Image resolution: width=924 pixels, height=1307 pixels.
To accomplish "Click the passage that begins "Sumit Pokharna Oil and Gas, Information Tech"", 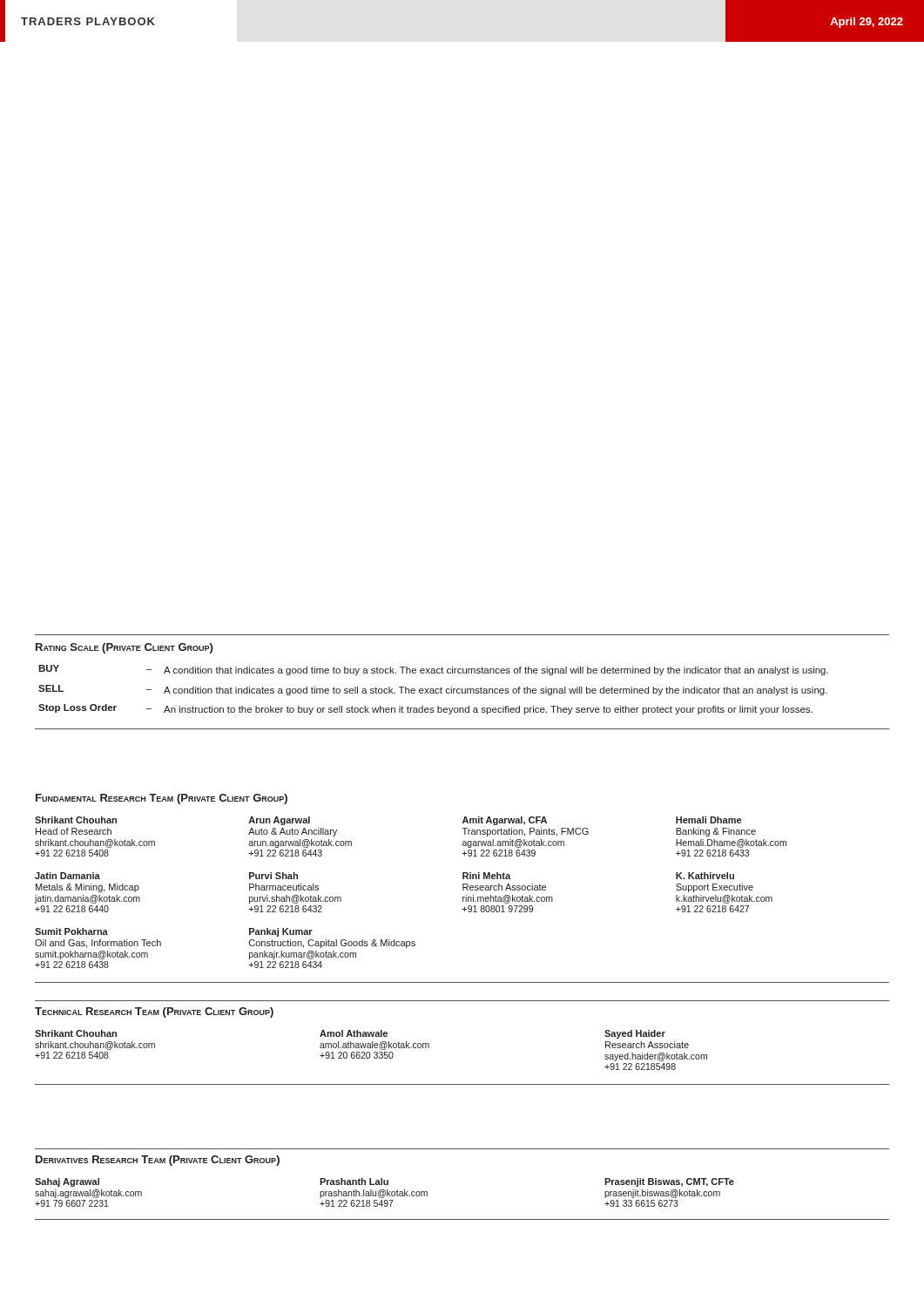I will pos(138,948).
